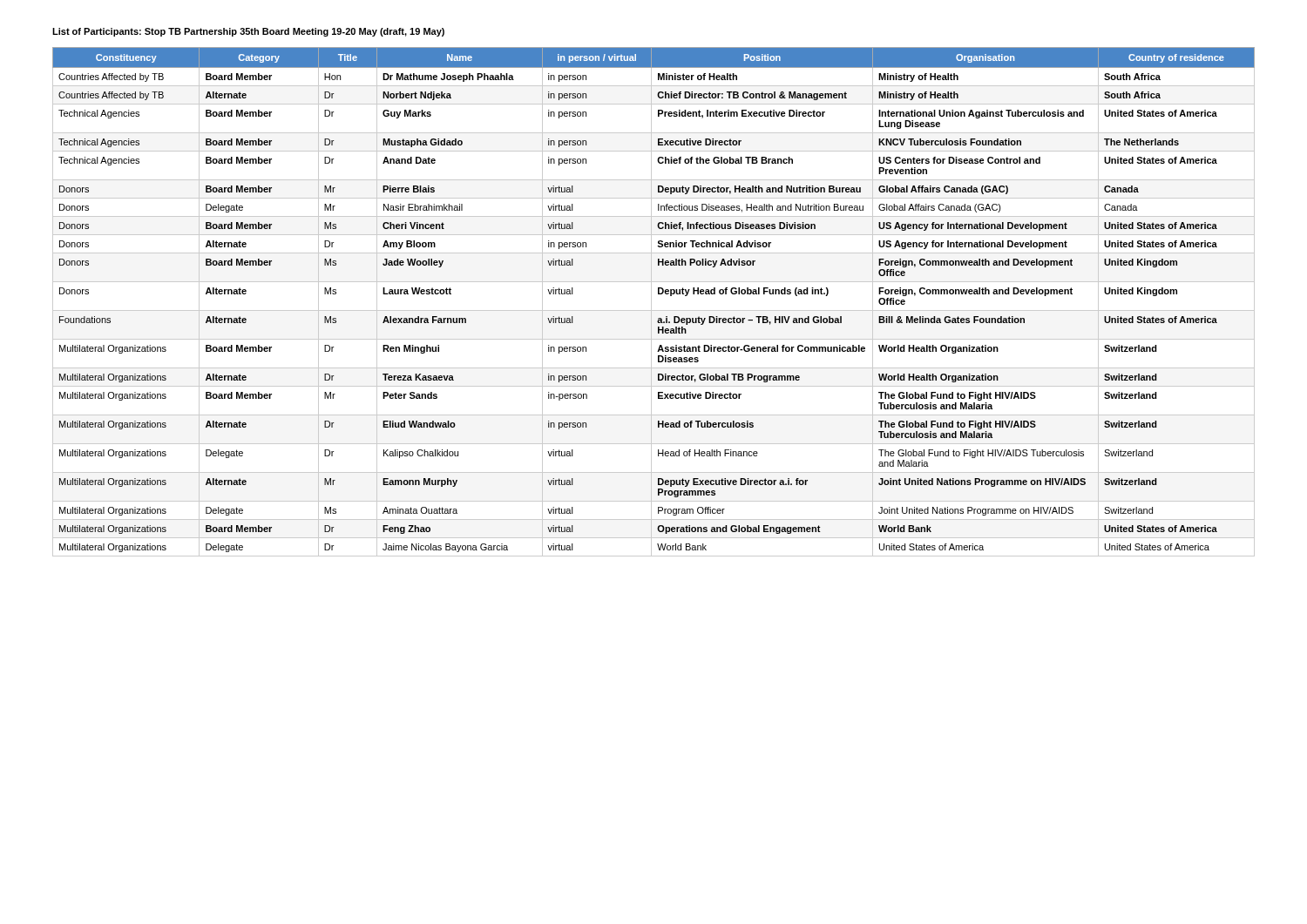Find the block on this page that starts "List of Participants: Stop"
The image size is (1307, 924).
[249, 31]
